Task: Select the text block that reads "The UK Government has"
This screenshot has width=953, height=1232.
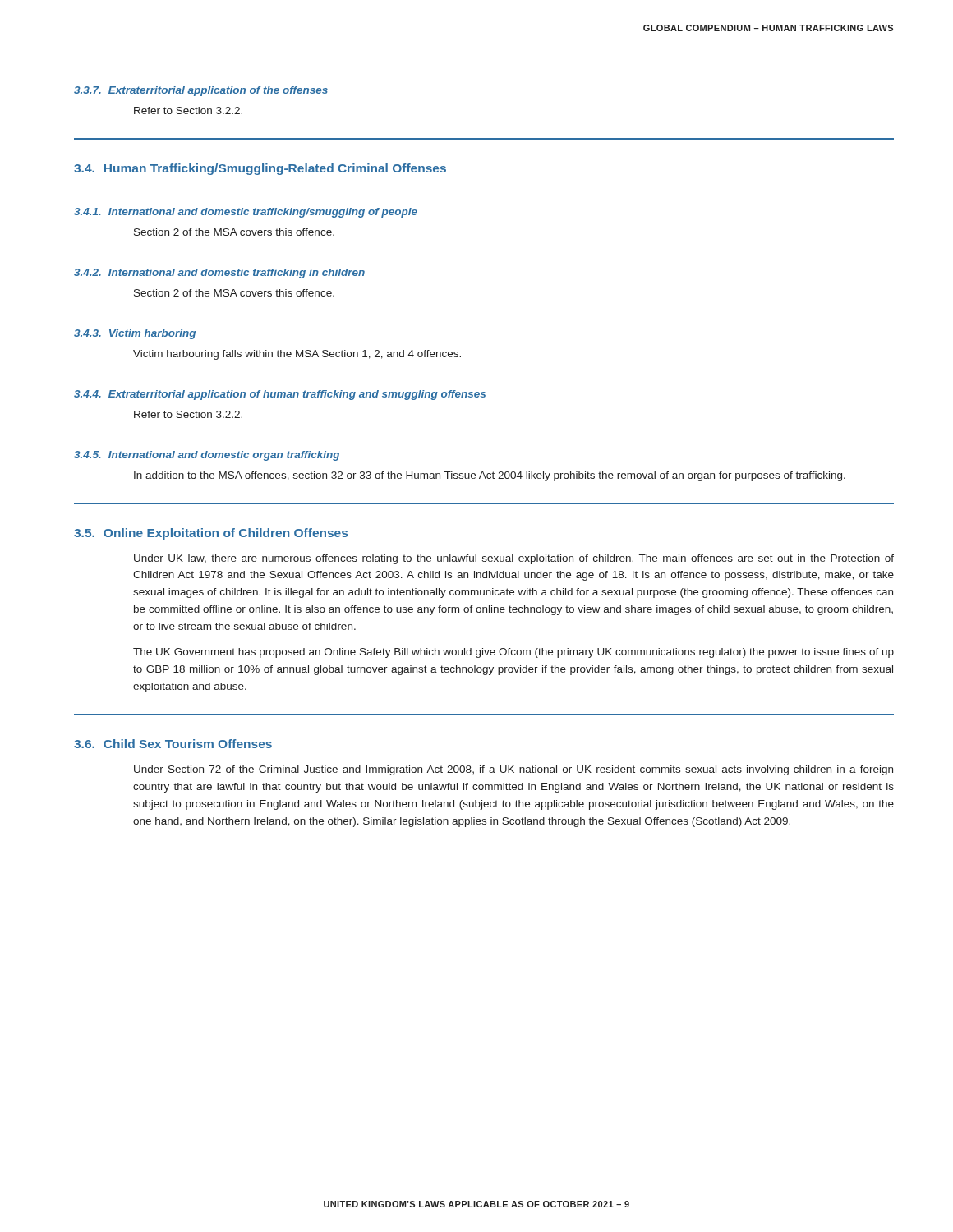Action: [513, 669]
